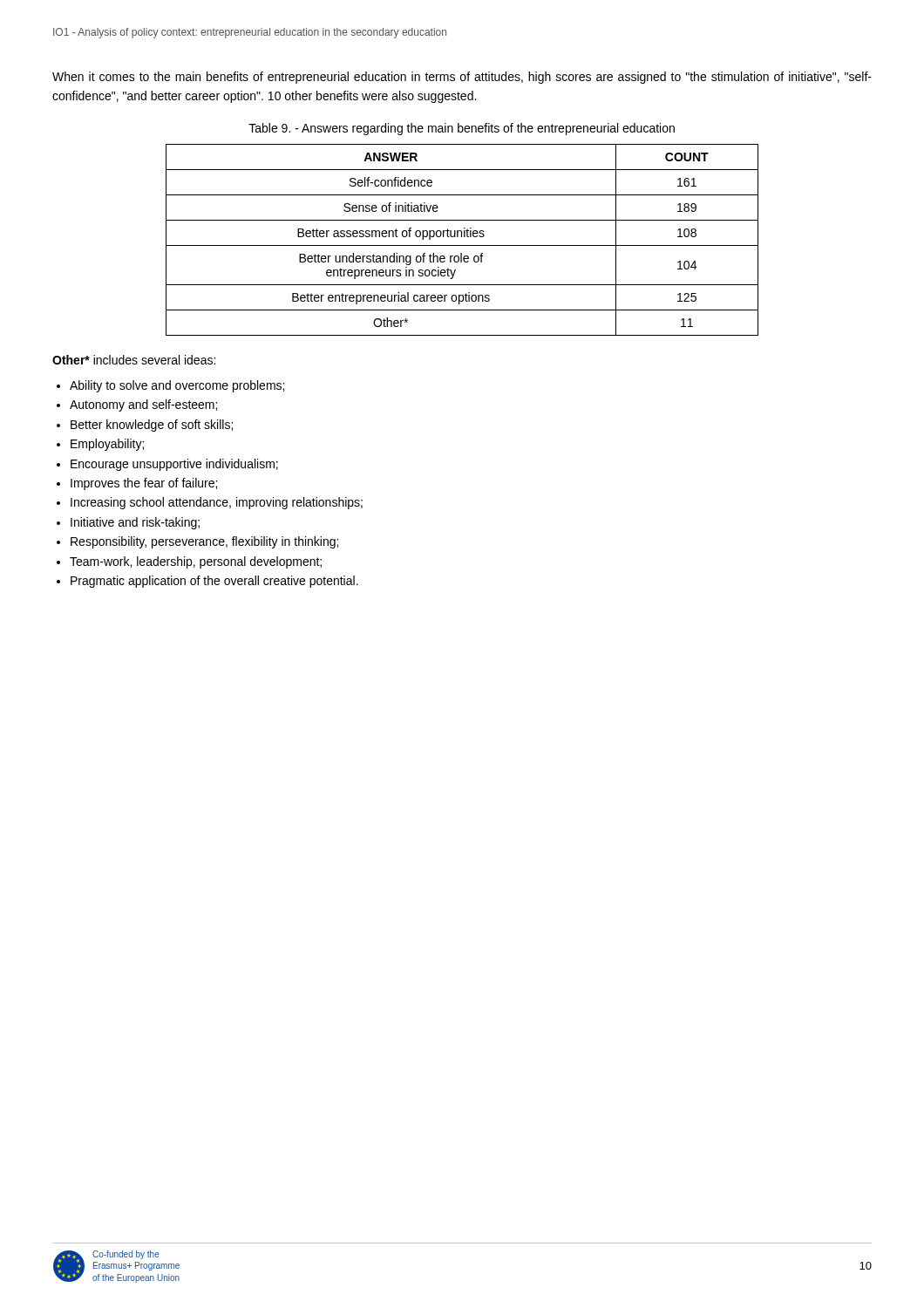
Task: Find "Autonomy and self-esteem;" on this page
Action: [x=144, y=405]
